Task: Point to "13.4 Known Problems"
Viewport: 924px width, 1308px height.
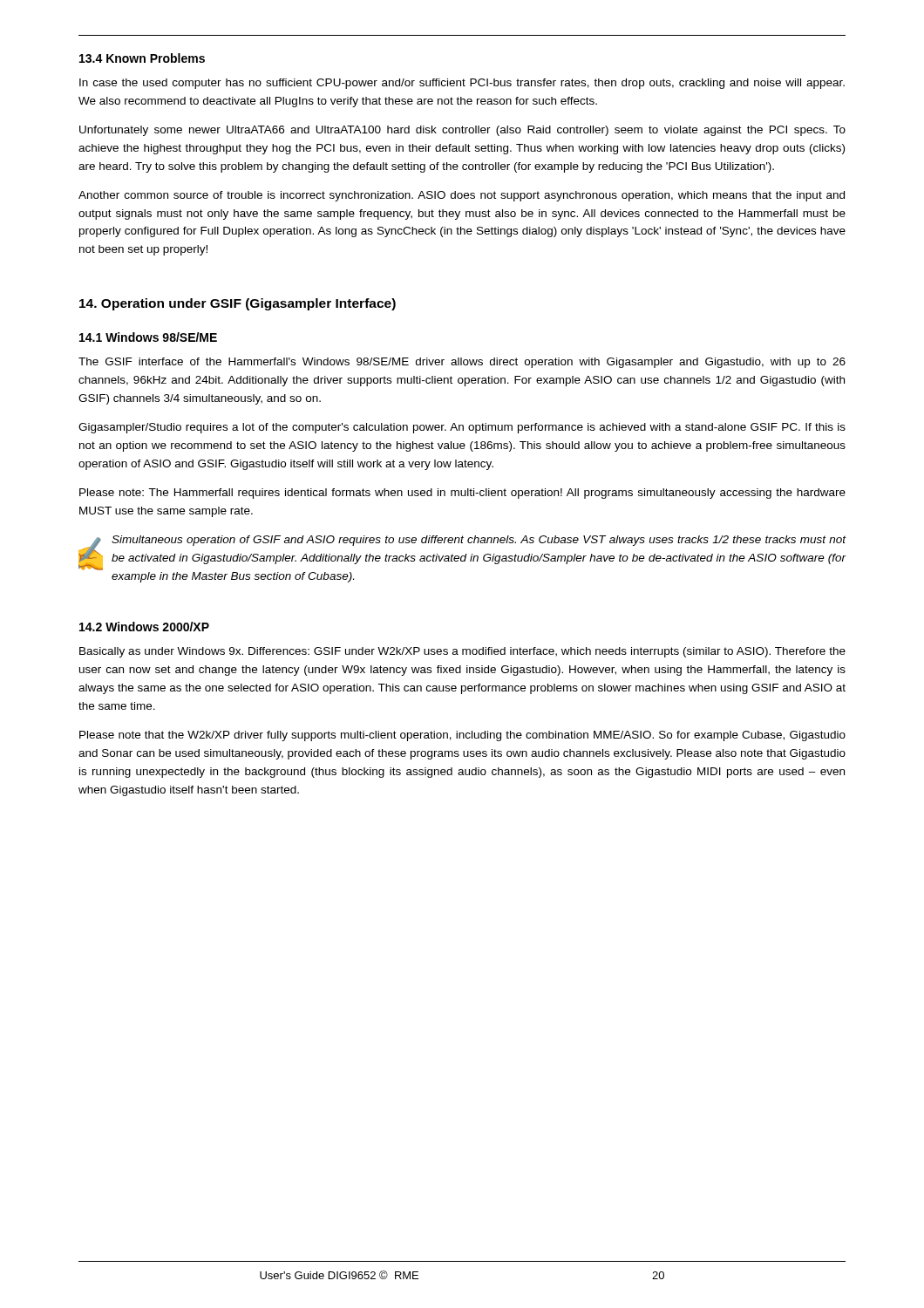Action: (142, 58)
